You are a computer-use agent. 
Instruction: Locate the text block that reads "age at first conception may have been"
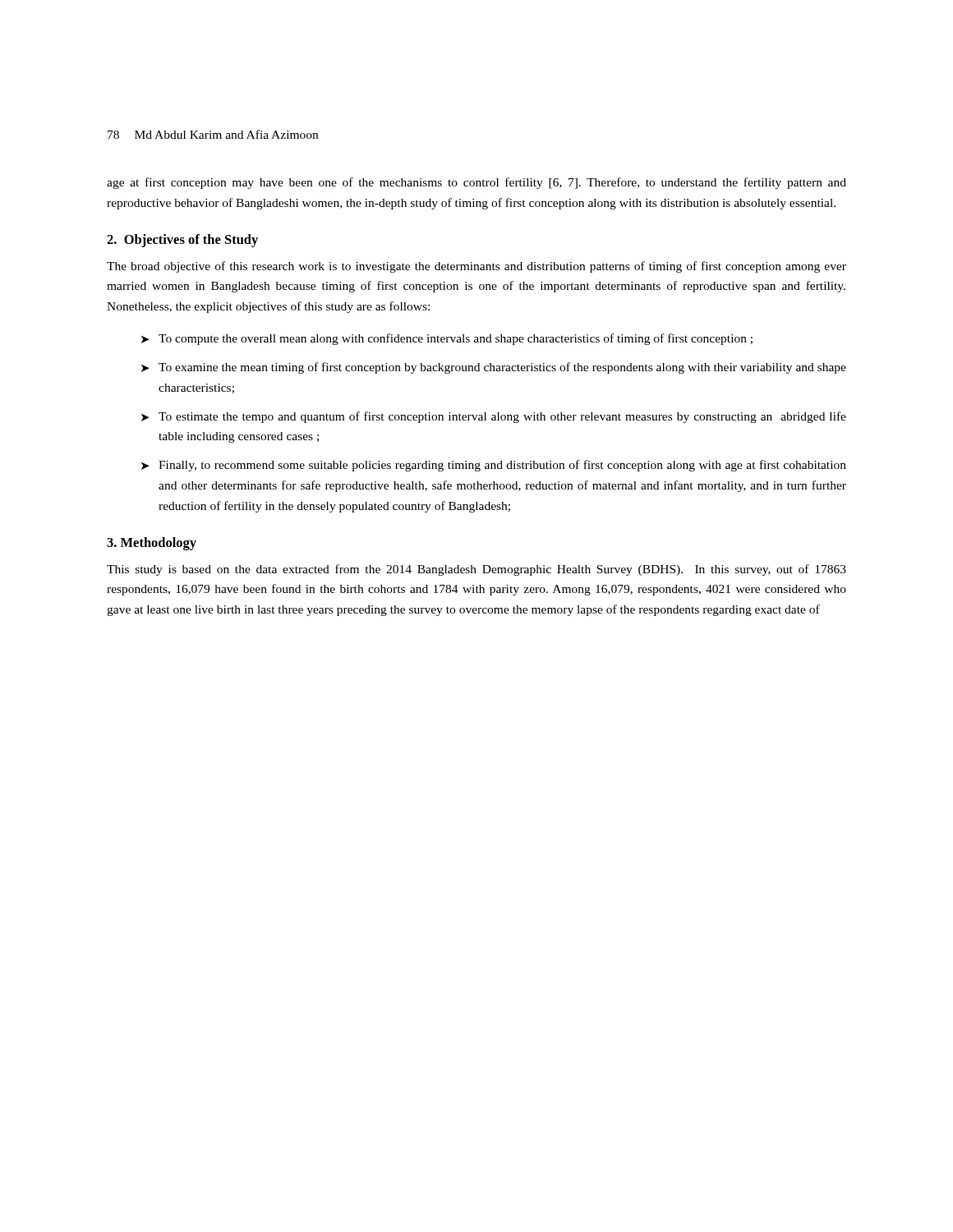tap(476, 193)
